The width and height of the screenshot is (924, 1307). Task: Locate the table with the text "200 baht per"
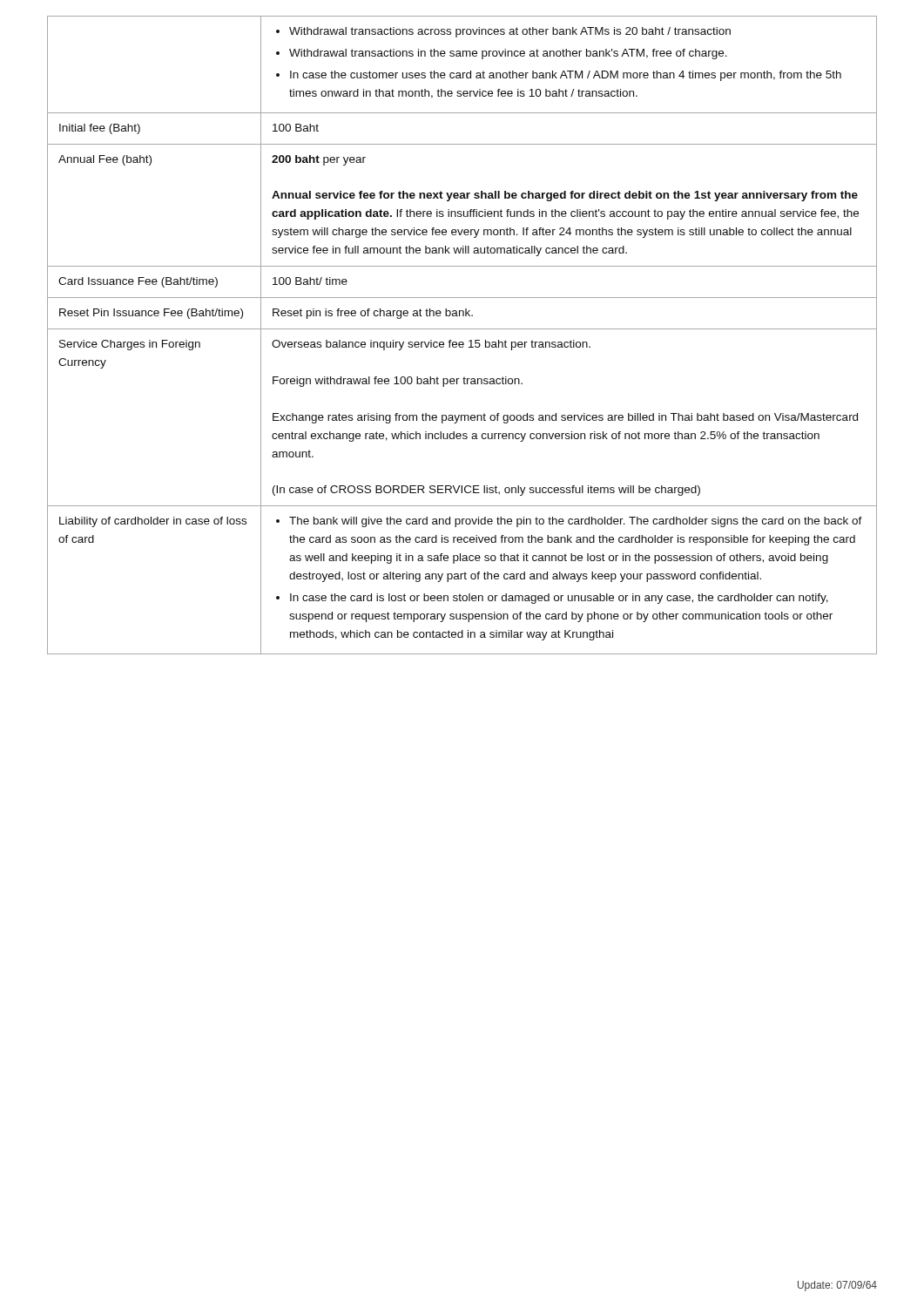coord(462,335)
